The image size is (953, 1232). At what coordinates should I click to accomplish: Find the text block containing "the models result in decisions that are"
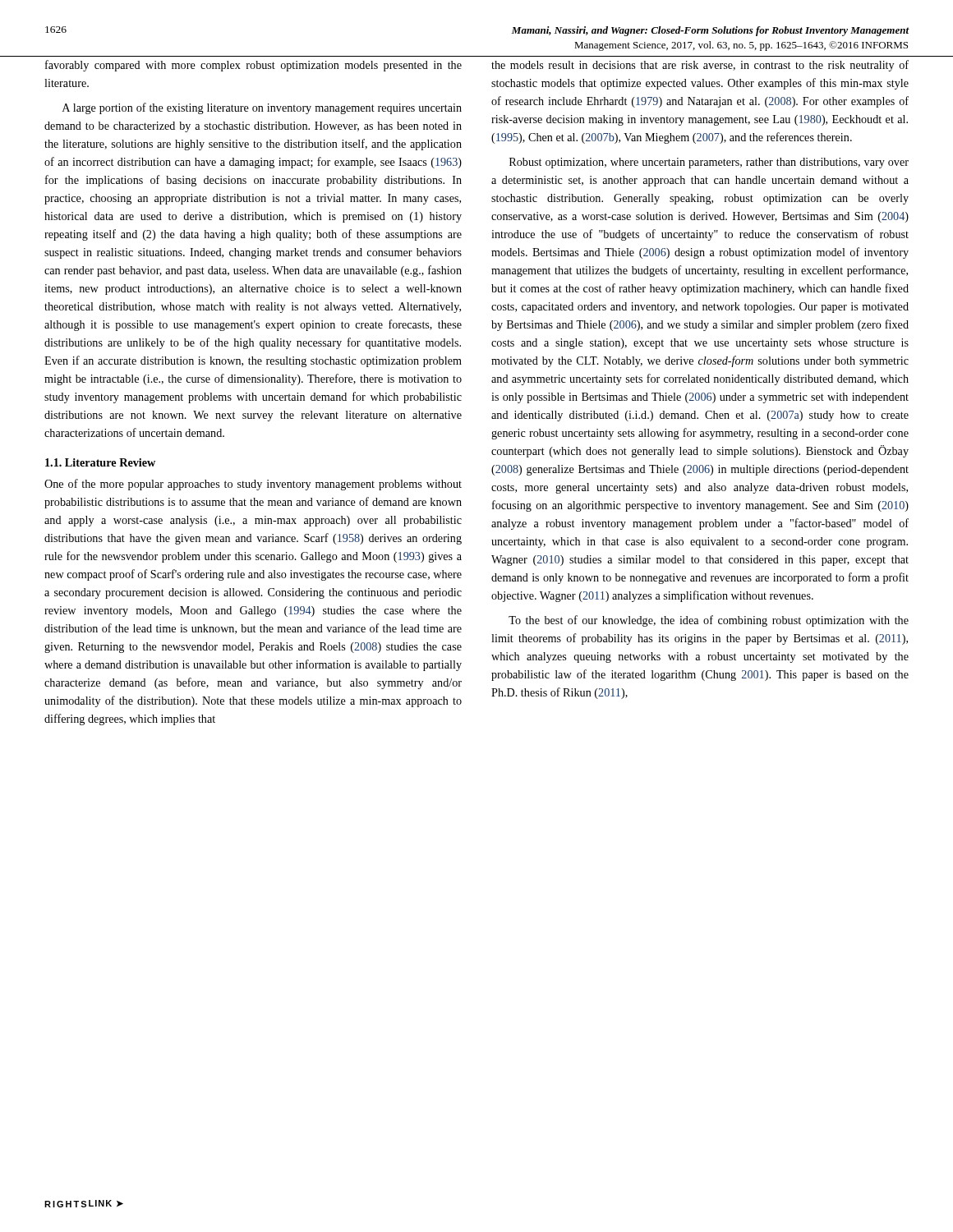(x=700, y=379)
